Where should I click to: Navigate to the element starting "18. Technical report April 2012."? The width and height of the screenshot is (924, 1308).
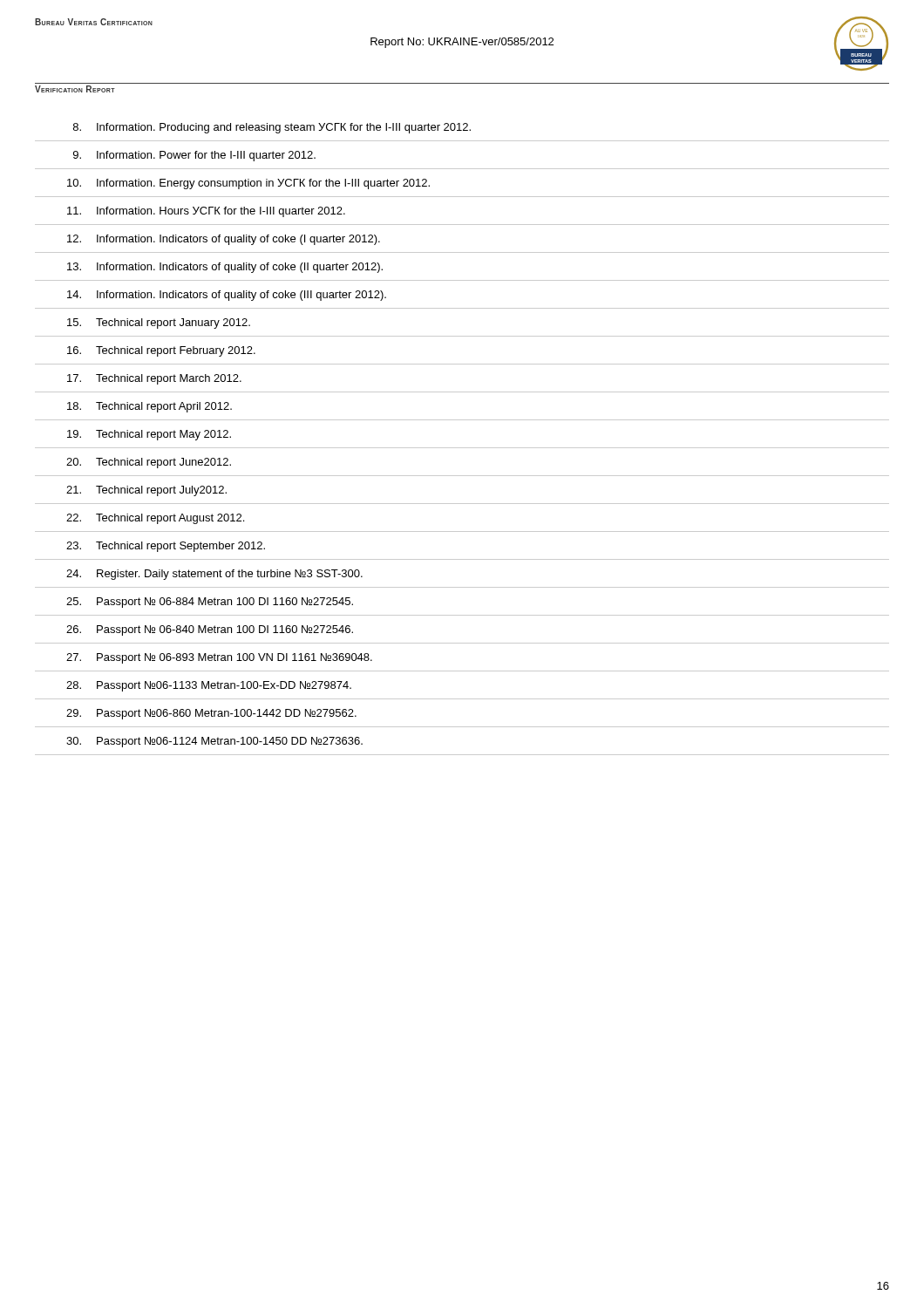point(149,407)
